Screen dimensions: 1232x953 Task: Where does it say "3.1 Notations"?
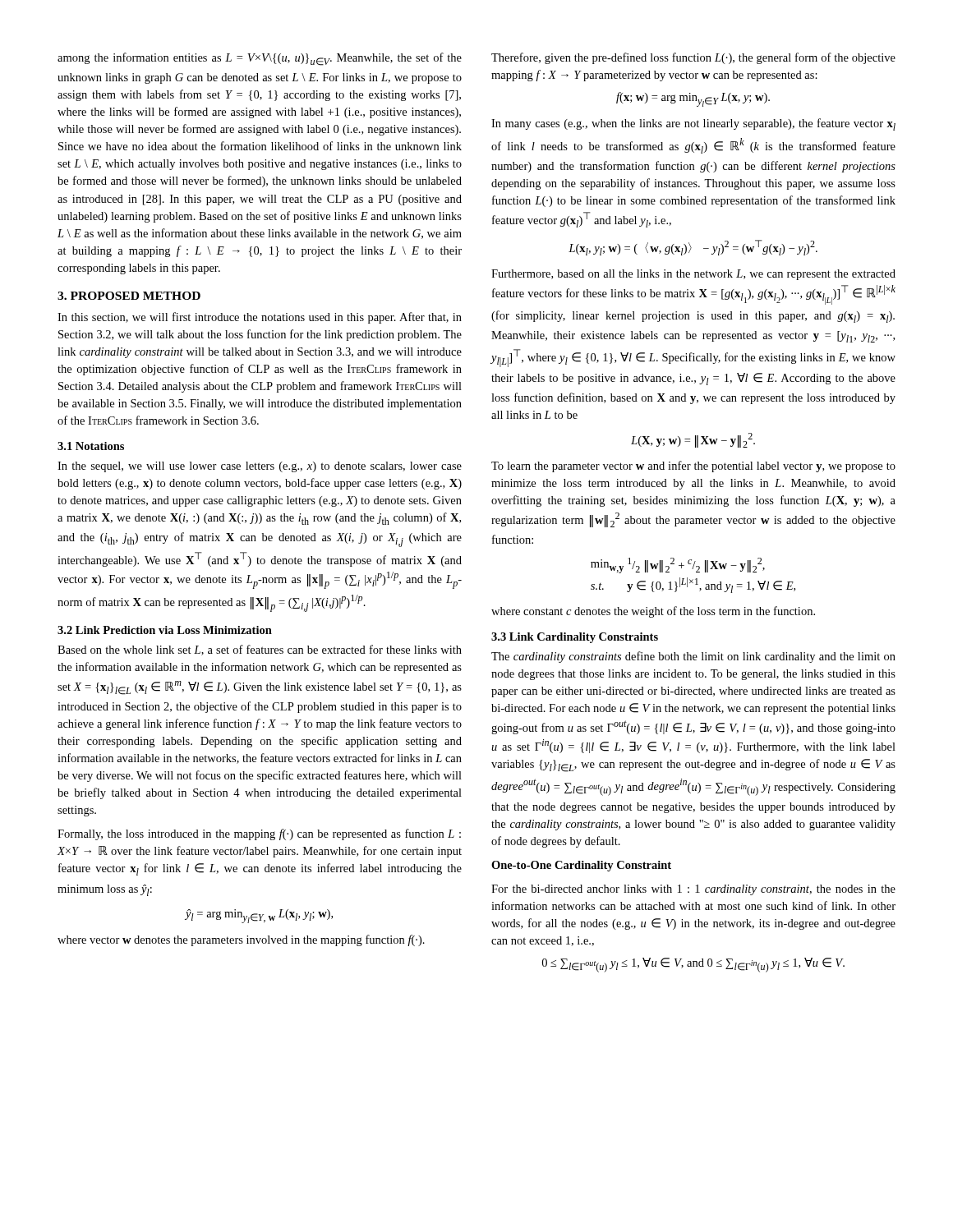click(x=91, y=446)
